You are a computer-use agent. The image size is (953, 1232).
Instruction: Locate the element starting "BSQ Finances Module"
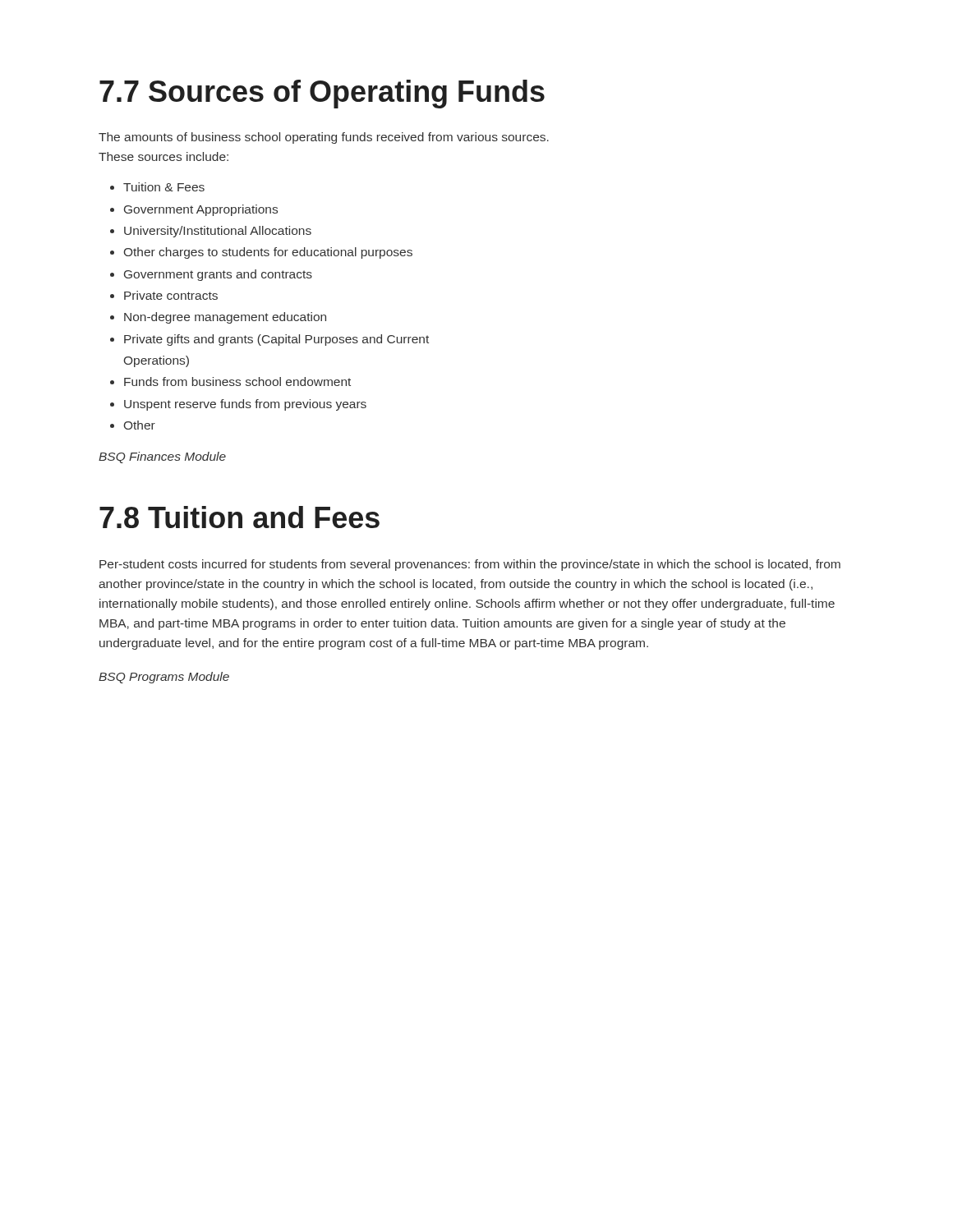coord(162,457)
